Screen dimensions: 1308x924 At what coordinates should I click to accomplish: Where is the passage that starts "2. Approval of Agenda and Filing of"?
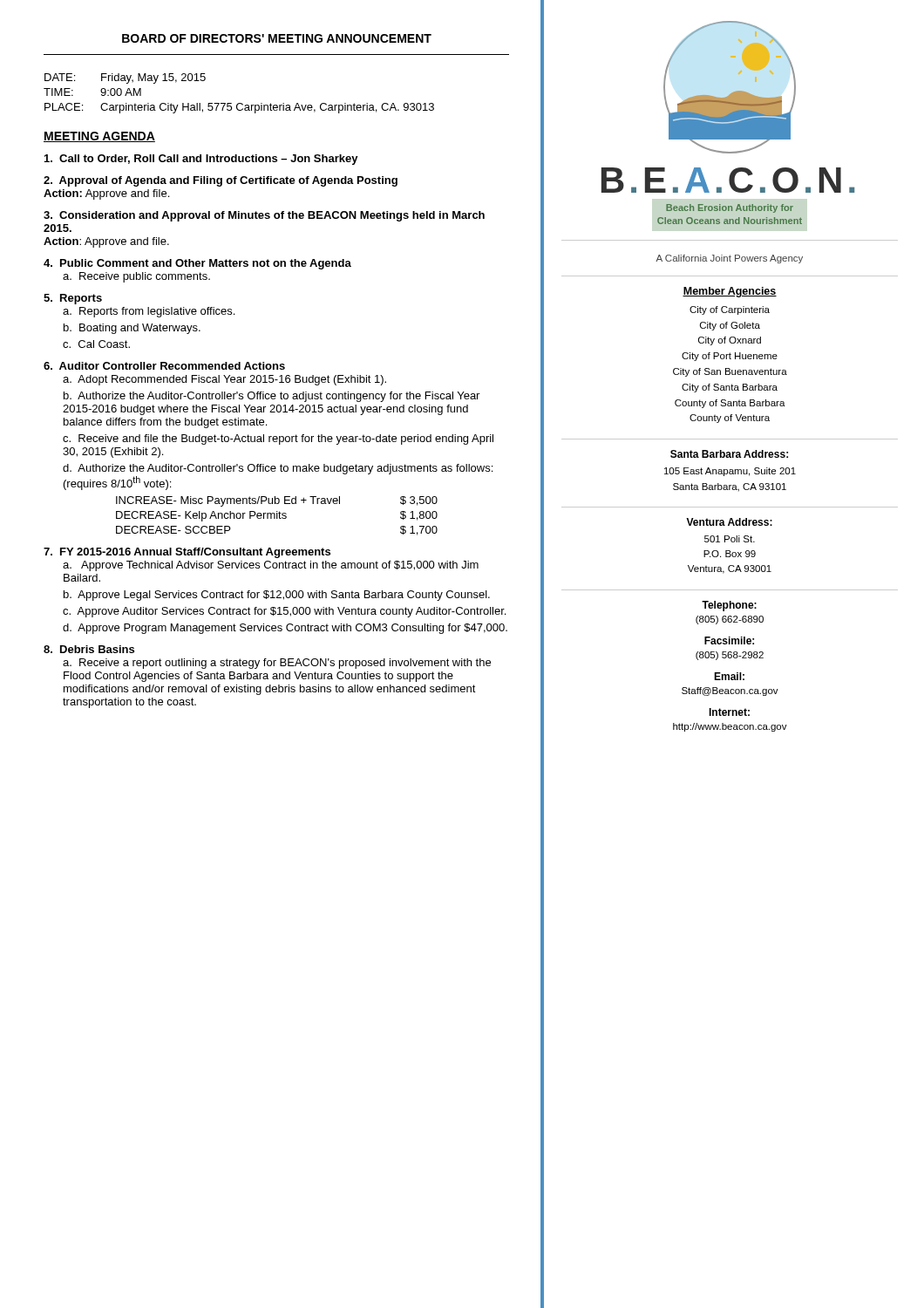point(221,187)
